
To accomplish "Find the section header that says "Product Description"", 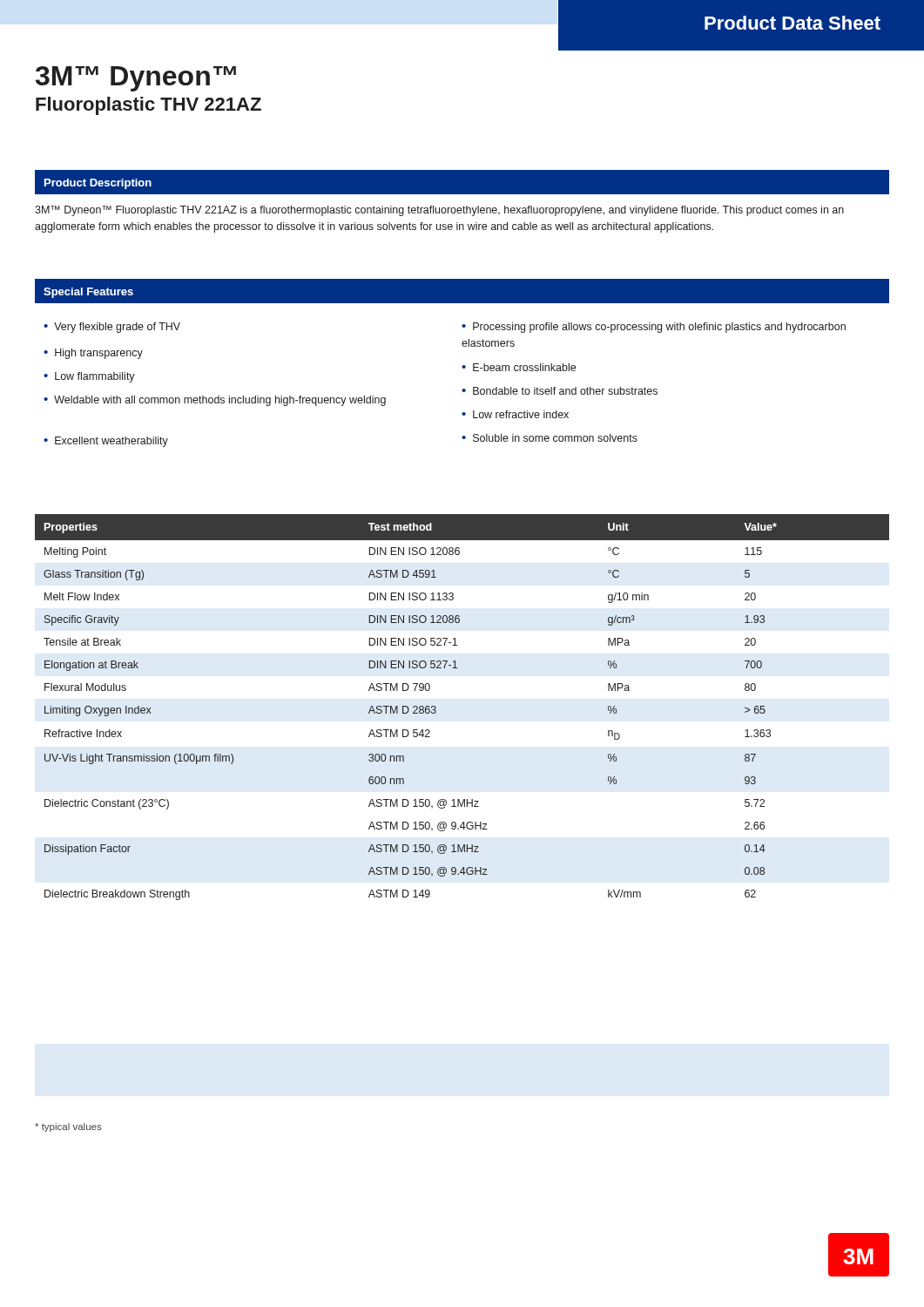I will tap(98, 182).
